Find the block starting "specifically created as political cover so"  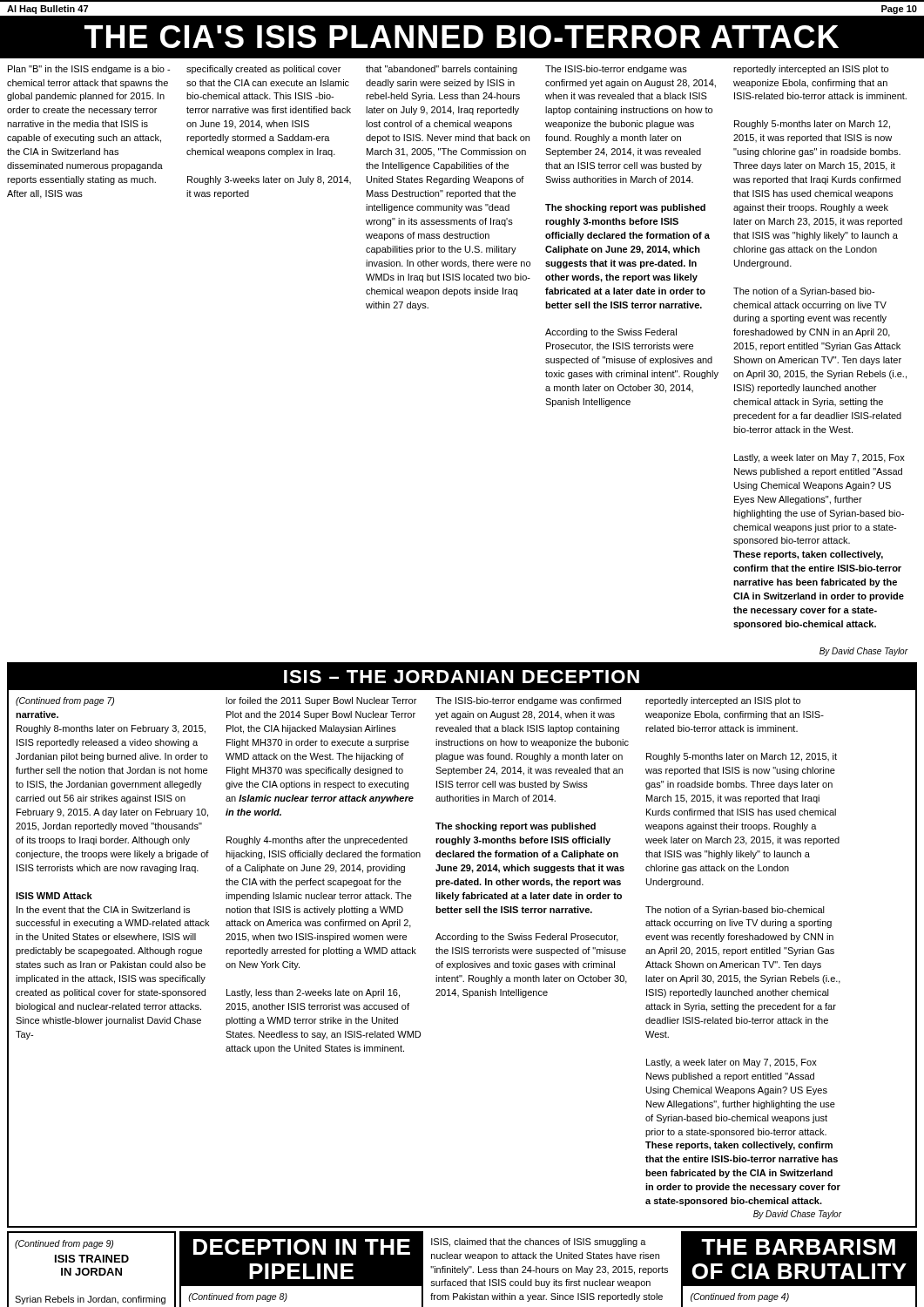tap(269, 131)
